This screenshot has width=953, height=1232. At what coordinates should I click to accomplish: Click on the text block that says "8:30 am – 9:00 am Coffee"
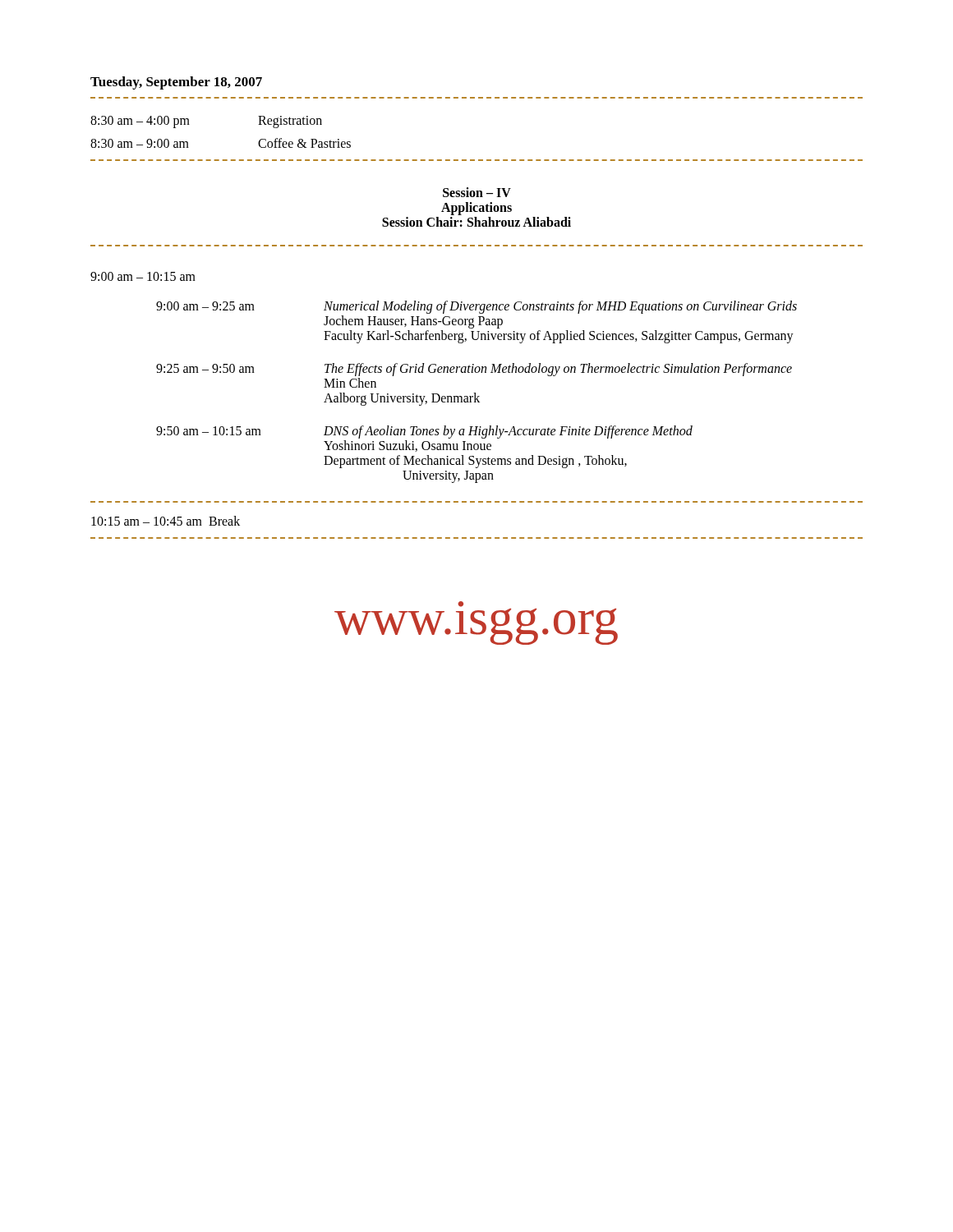pyautogui.click(x=148, y=143)
